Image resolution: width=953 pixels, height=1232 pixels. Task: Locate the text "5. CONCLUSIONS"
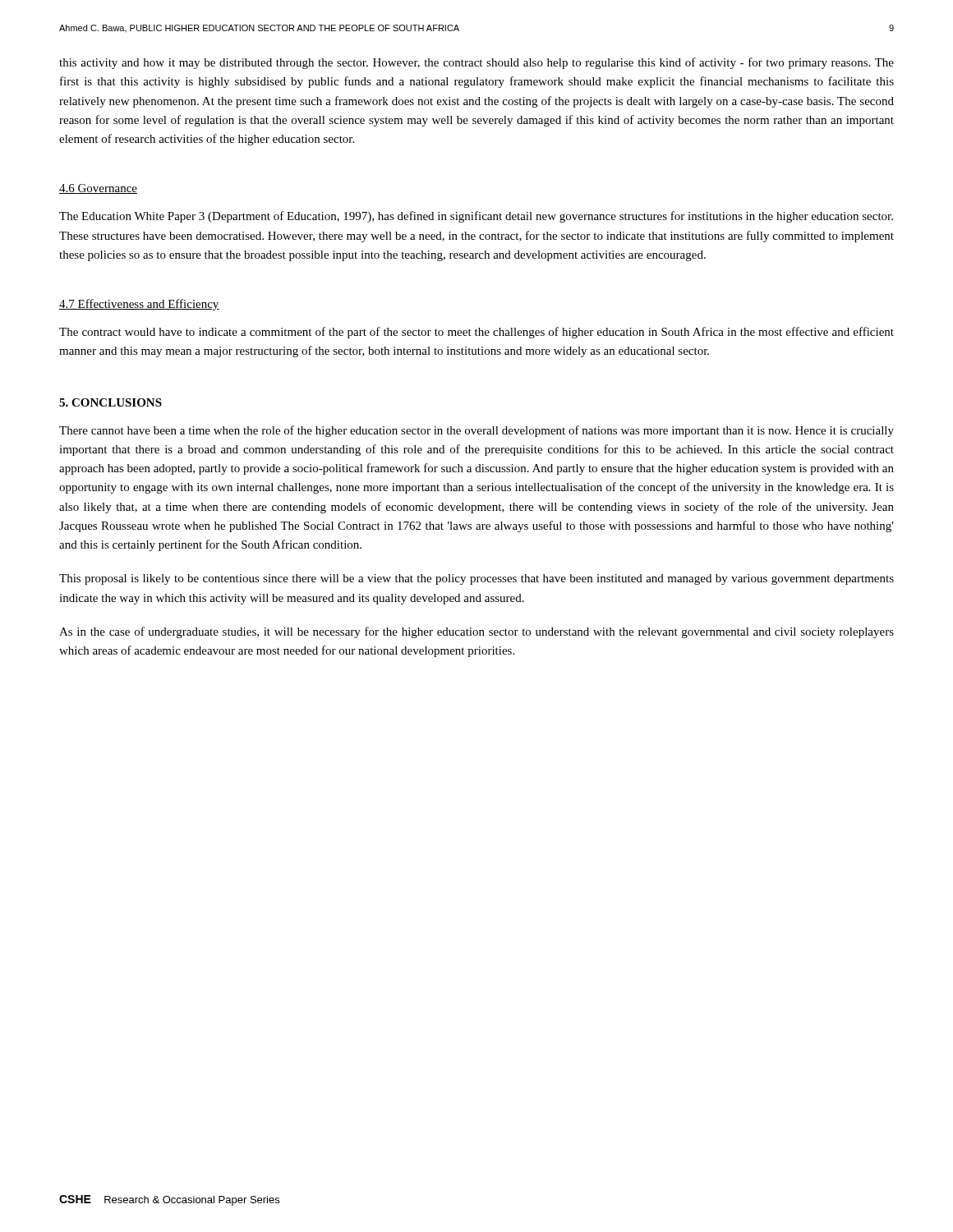point(111,402)
